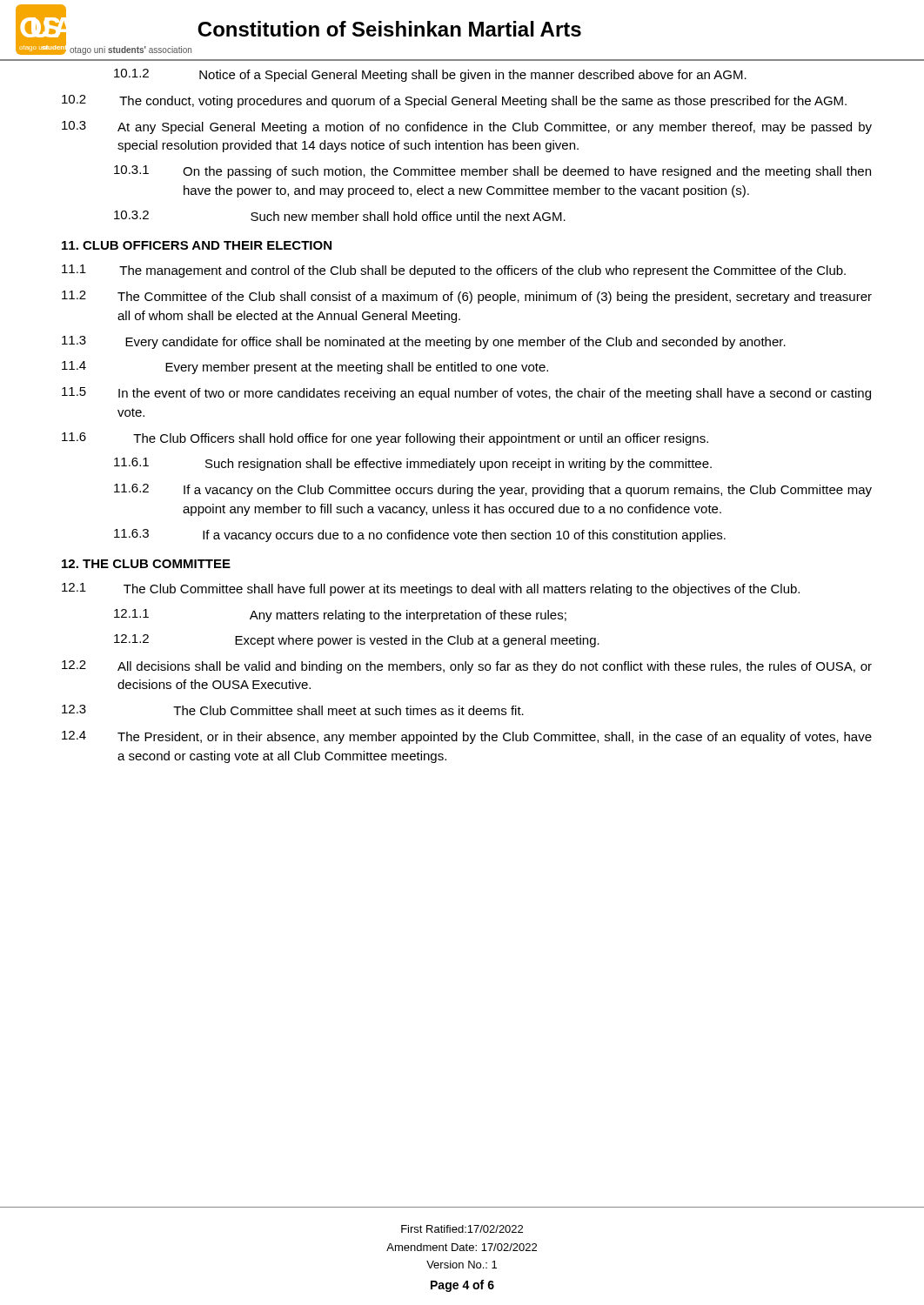Click on the list item that says "11.6.2 If a vacancy"
924x1305 pixels.
coord(492,499)
